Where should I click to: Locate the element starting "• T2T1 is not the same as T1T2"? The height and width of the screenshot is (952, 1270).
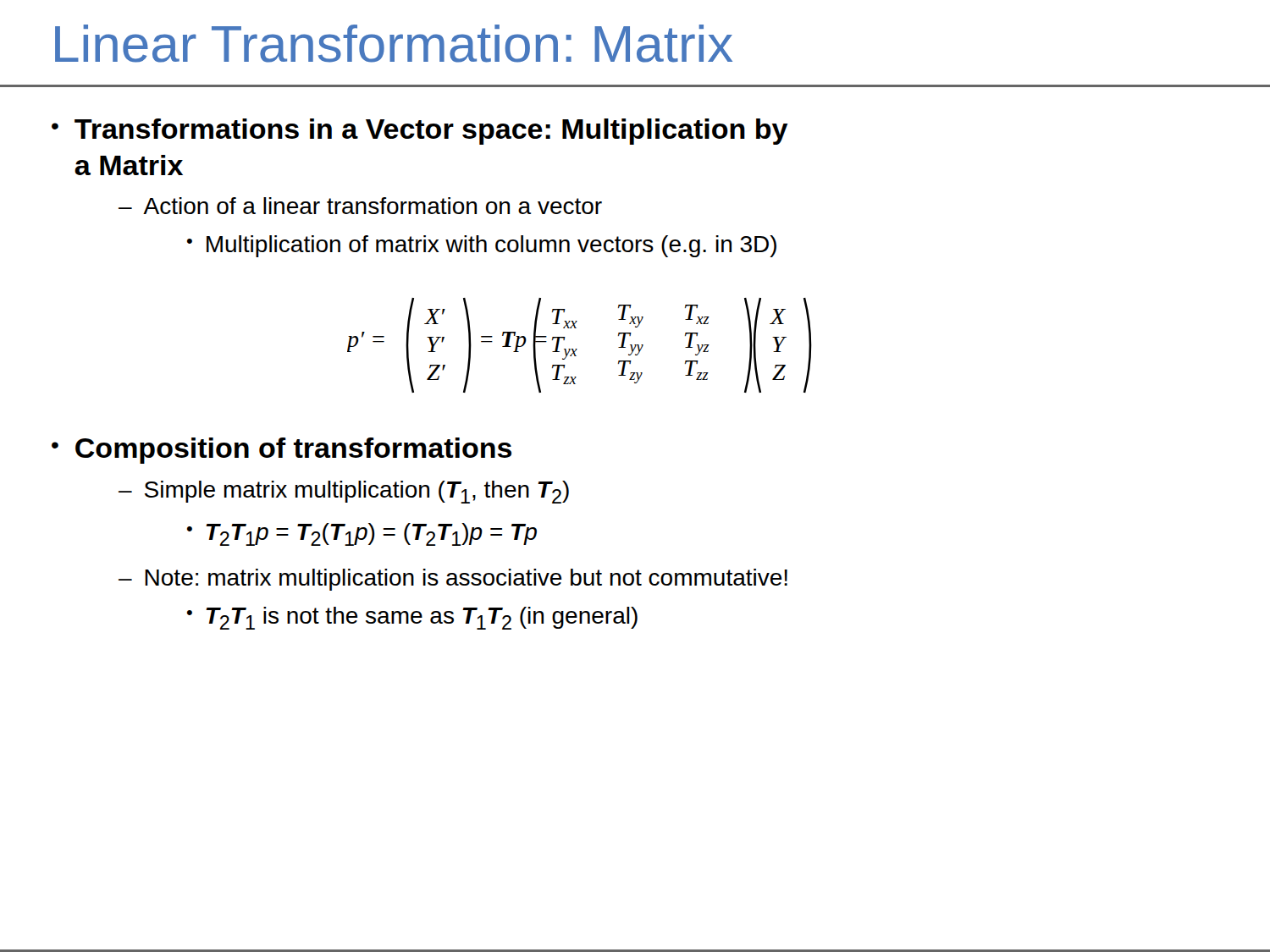point(412,618)
